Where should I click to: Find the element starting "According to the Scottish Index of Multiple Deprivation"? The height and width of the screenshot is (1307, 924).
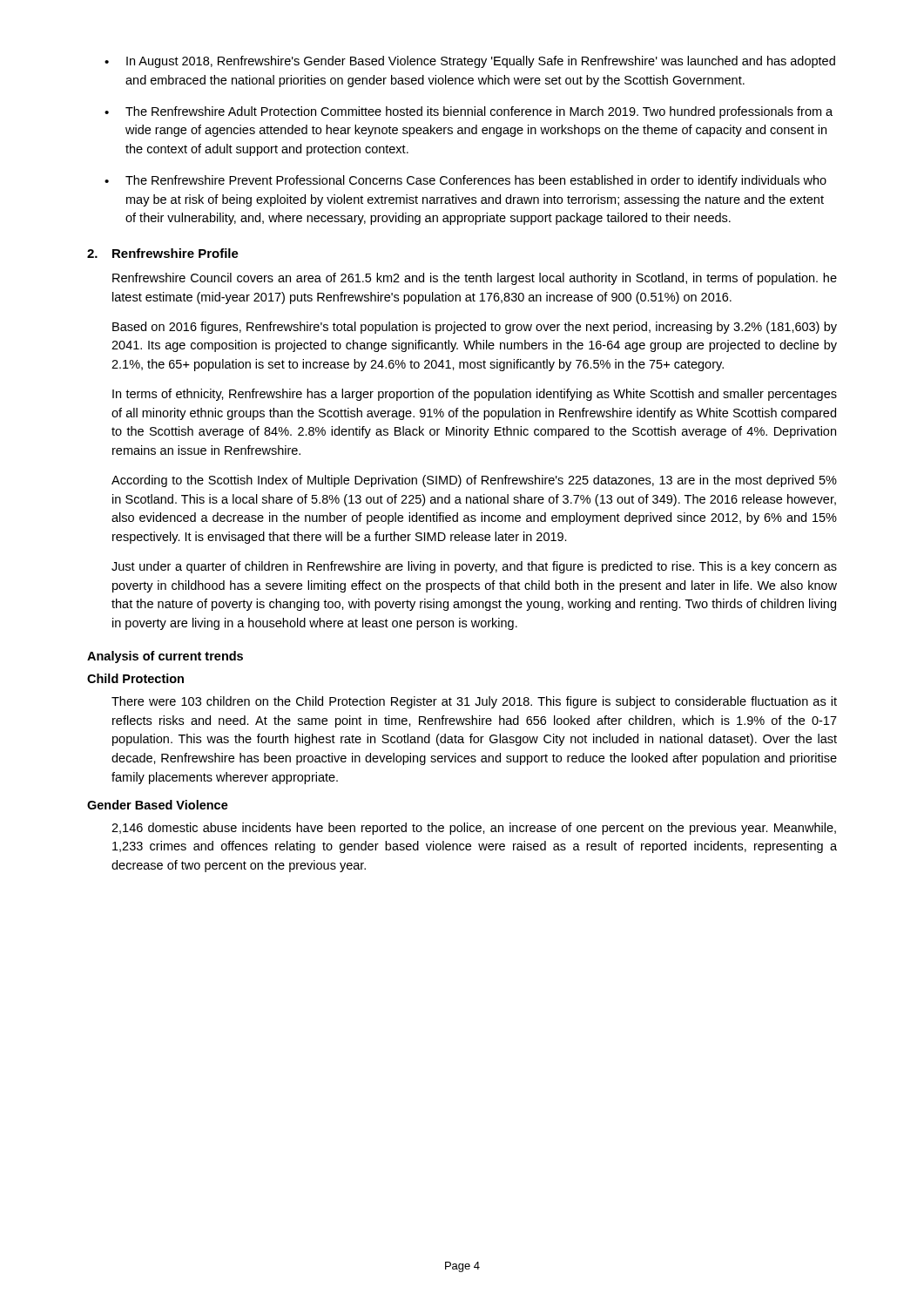pos(474,508)
